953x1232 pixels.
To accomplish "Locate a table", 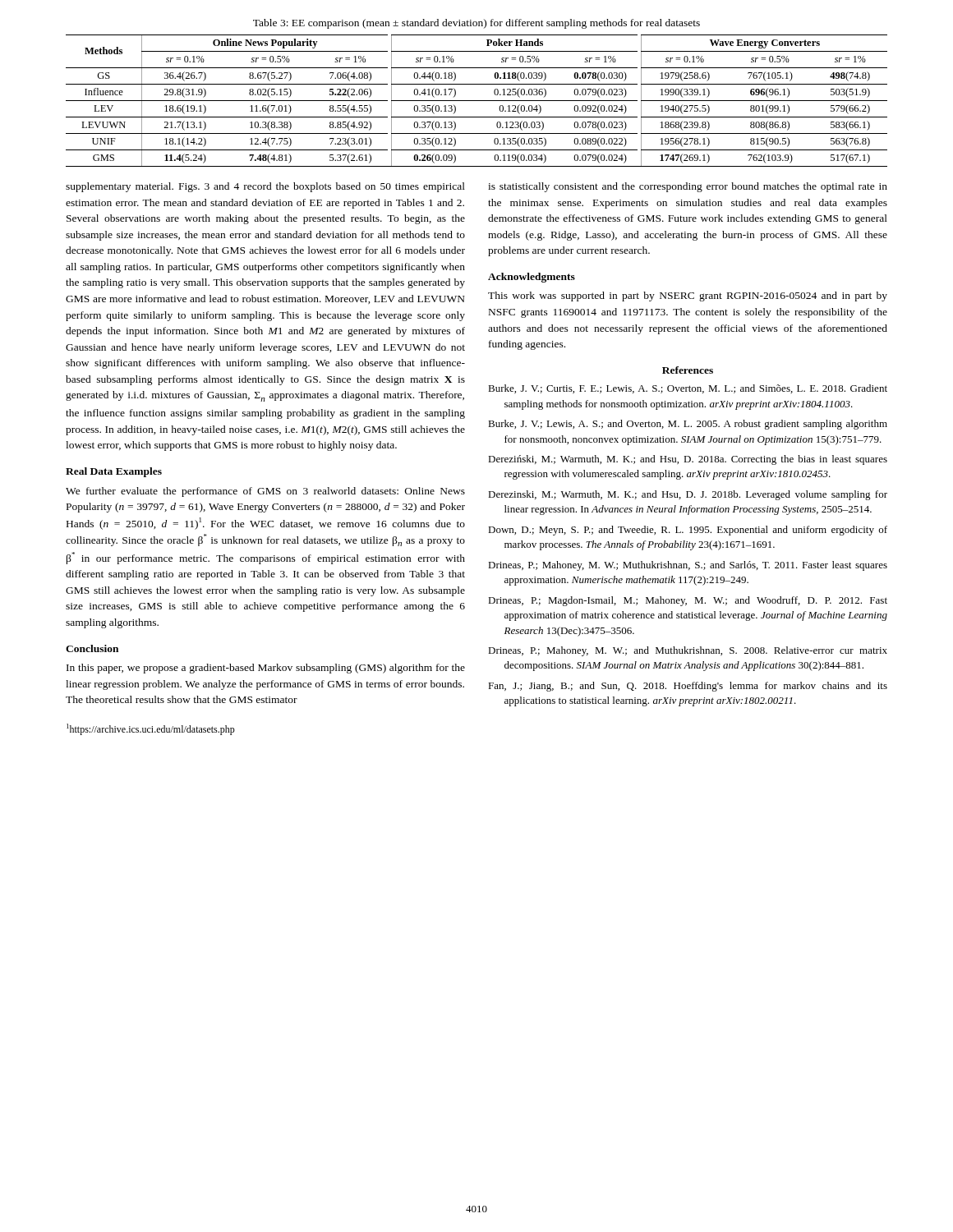I will click(x=476, y=101).
